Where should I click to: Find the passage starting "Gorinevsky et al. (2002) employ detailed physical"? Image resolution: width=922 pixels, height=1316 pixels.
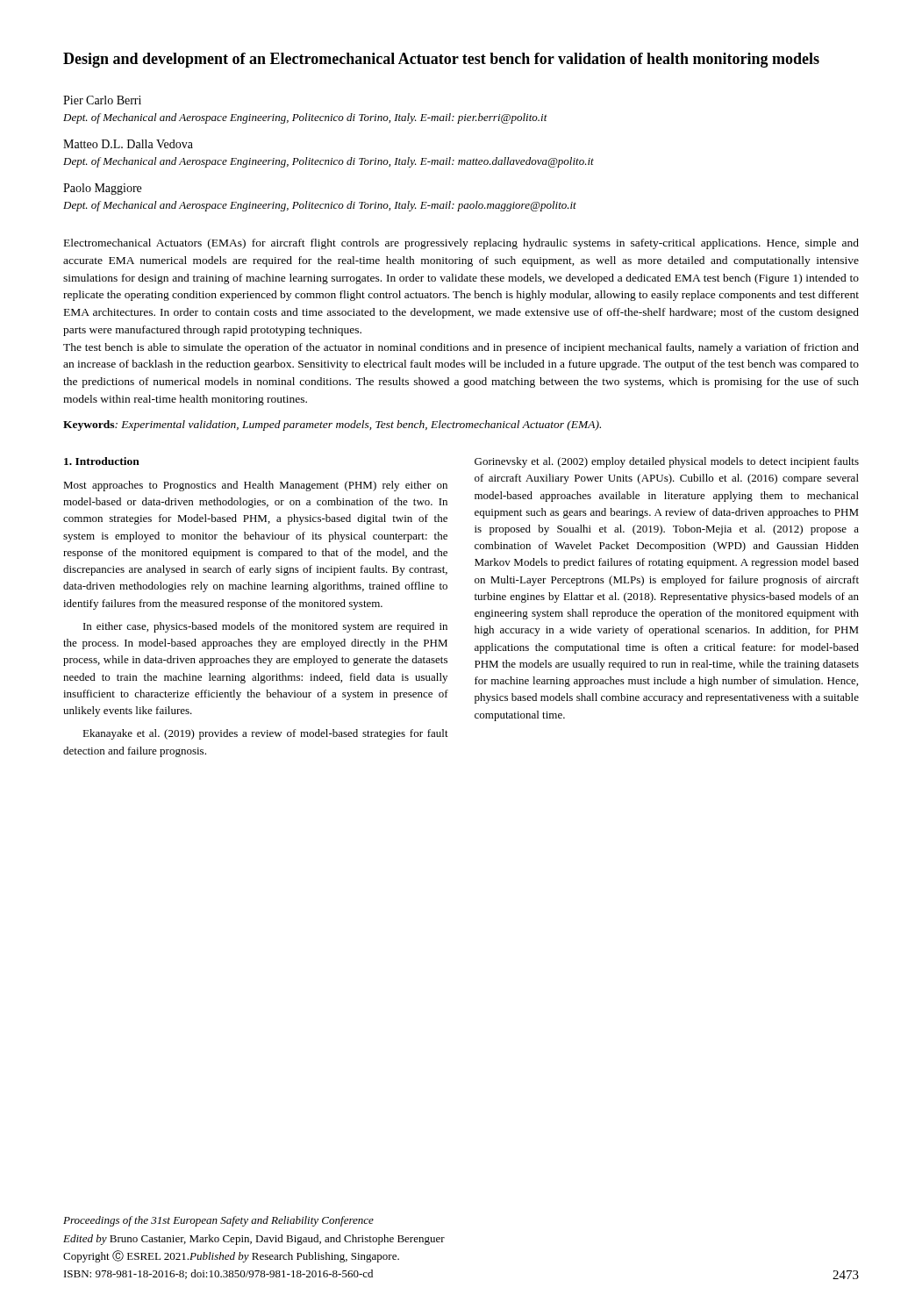tap(667, 588)
